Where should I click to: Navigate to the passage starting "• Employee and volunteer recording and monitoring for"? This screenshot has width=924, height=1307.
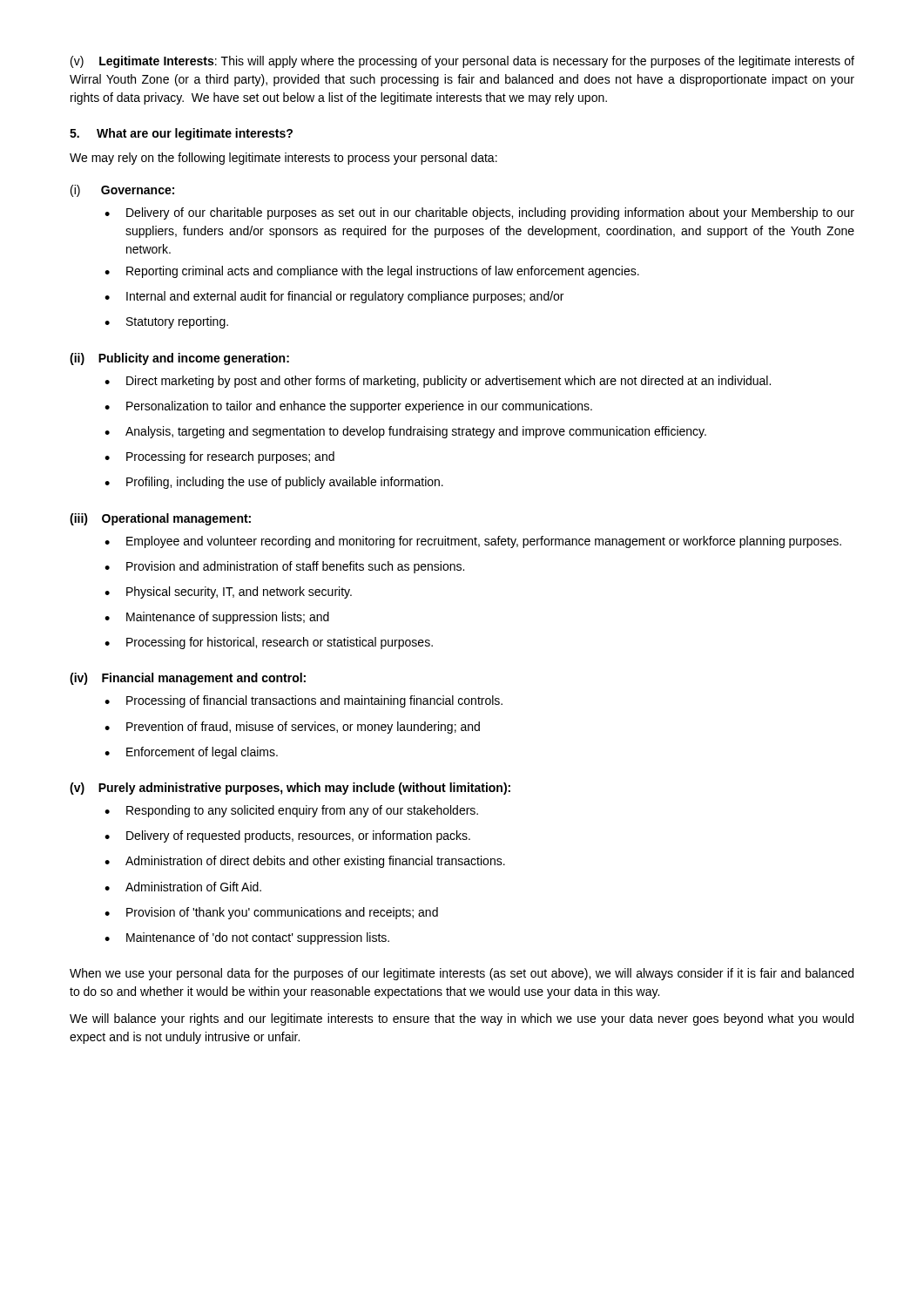pyautogui.click(x=479, y=543)
